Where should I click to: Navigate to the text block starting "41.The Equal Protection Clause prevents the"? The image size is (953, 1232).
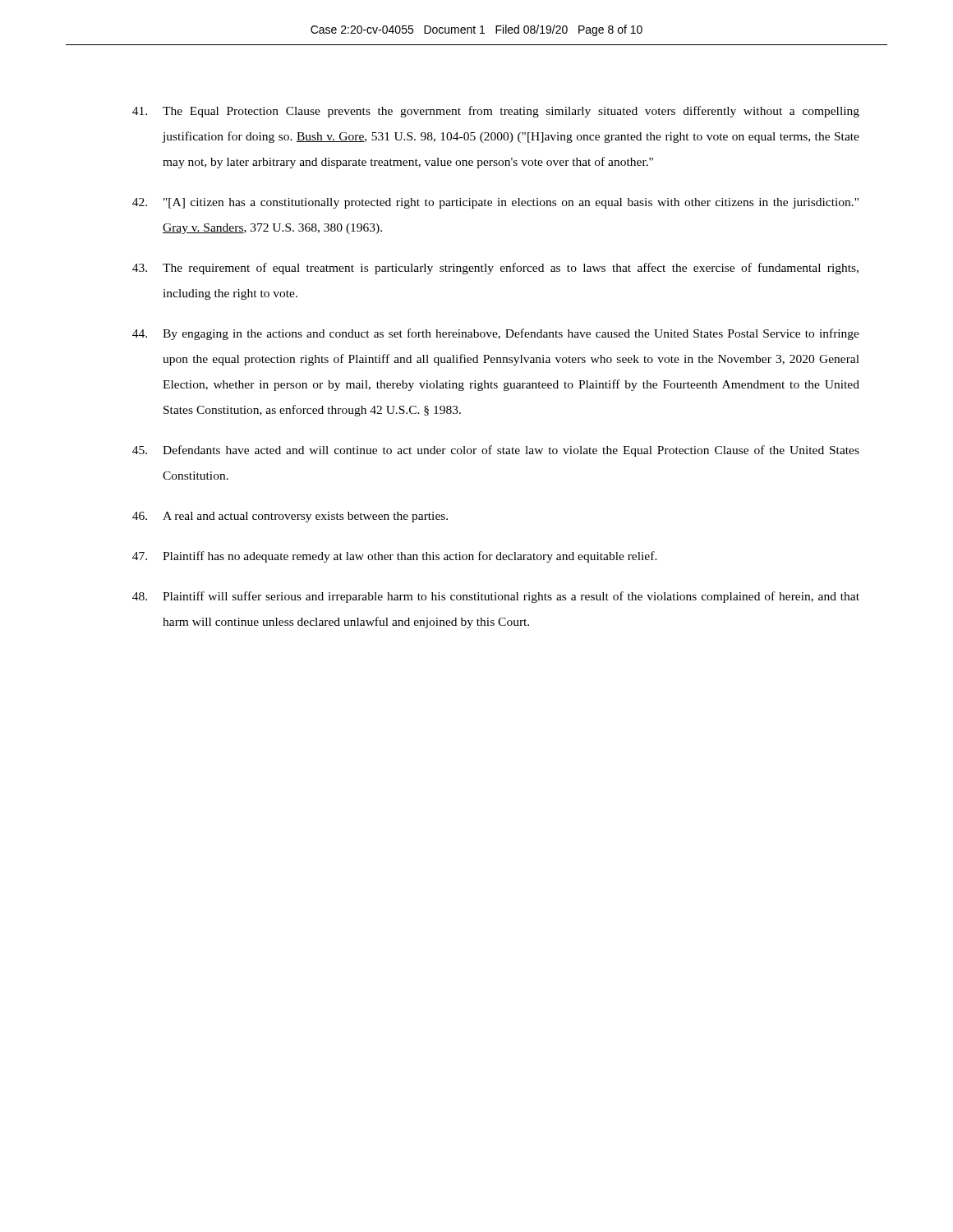(x=476, y=136)
